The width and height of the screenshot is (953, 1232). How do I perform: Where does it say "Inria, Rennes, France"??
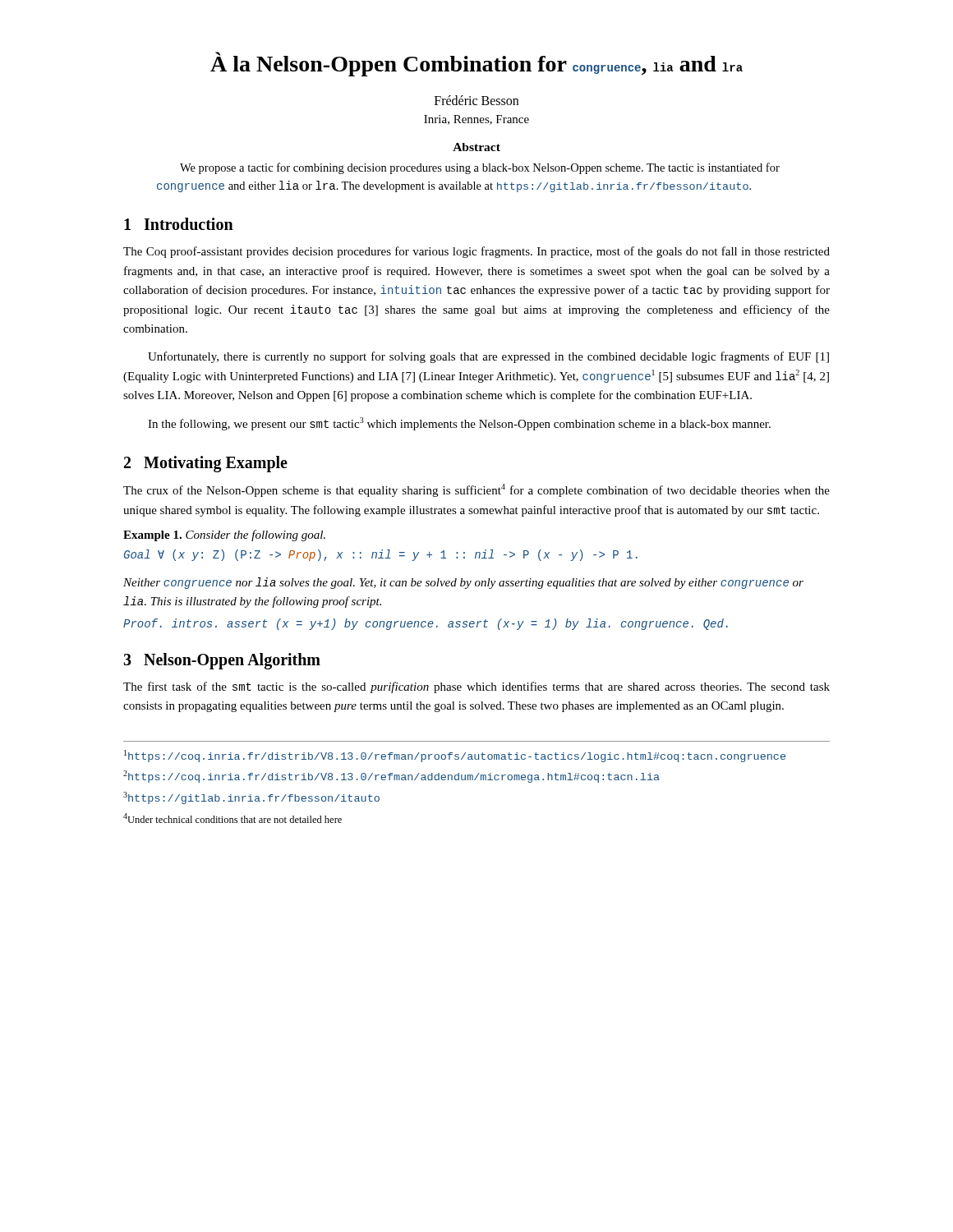[x=476, y=119]
